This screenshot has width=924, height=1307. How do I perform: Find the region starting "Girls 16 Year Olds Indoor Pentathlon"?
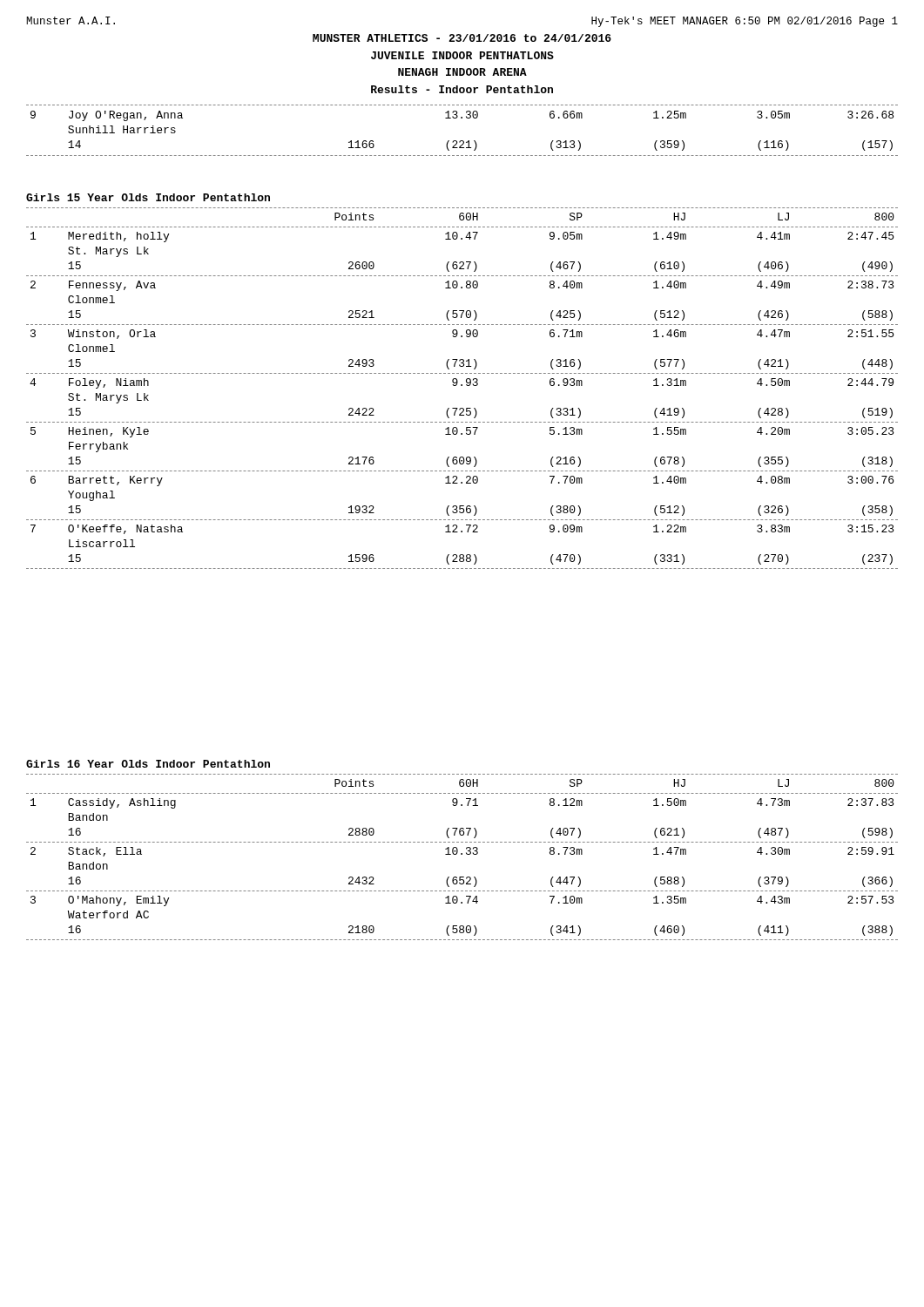(148, 765)
